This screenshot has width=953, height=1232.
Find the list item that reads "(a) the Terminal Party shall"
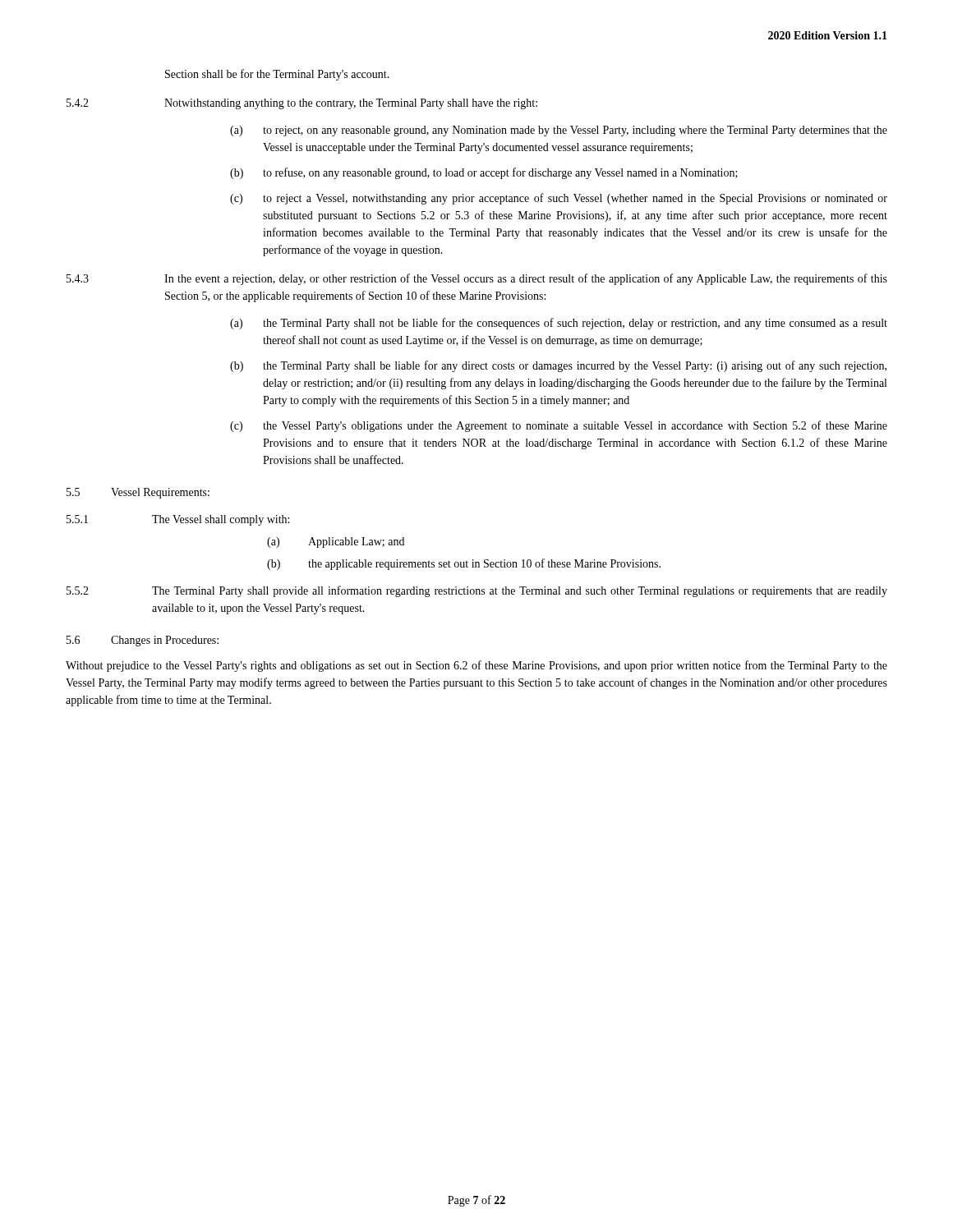coord(509,332)
